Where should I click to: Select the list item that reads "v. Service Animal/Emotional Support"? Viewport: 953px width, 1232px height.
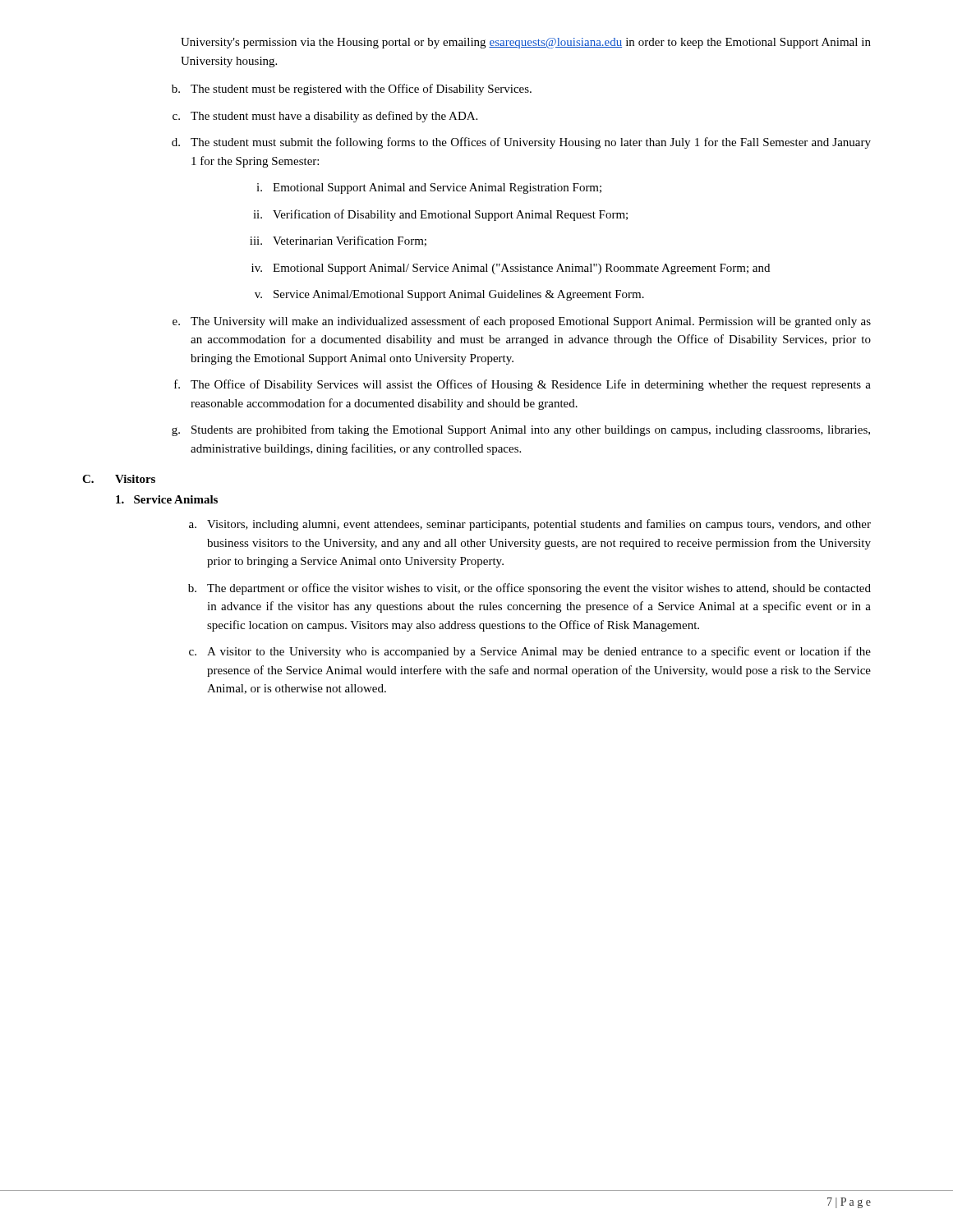(542, 294)
